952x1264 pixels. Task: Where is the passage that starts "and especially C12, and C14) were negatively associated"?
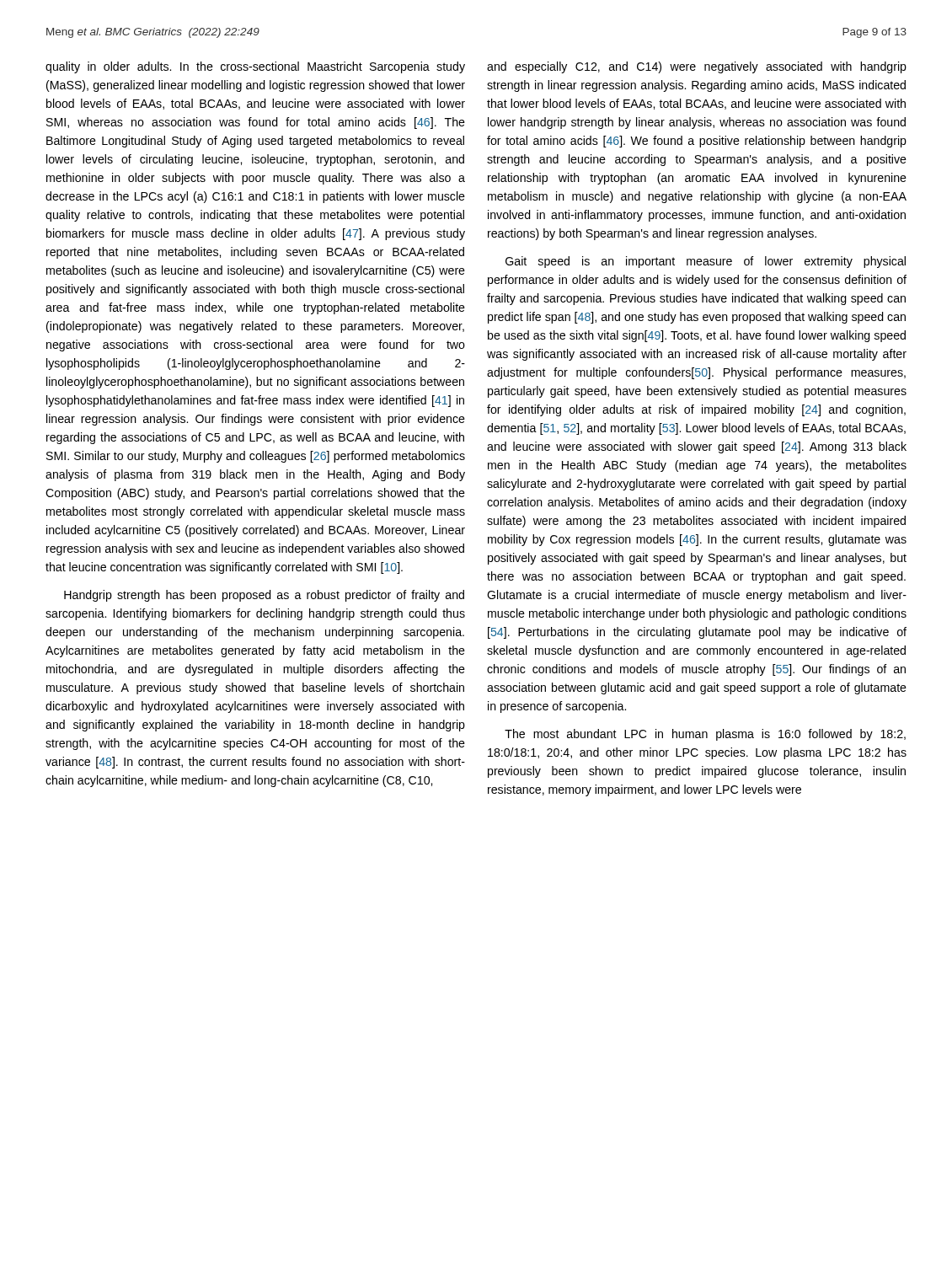coord(697,428)
